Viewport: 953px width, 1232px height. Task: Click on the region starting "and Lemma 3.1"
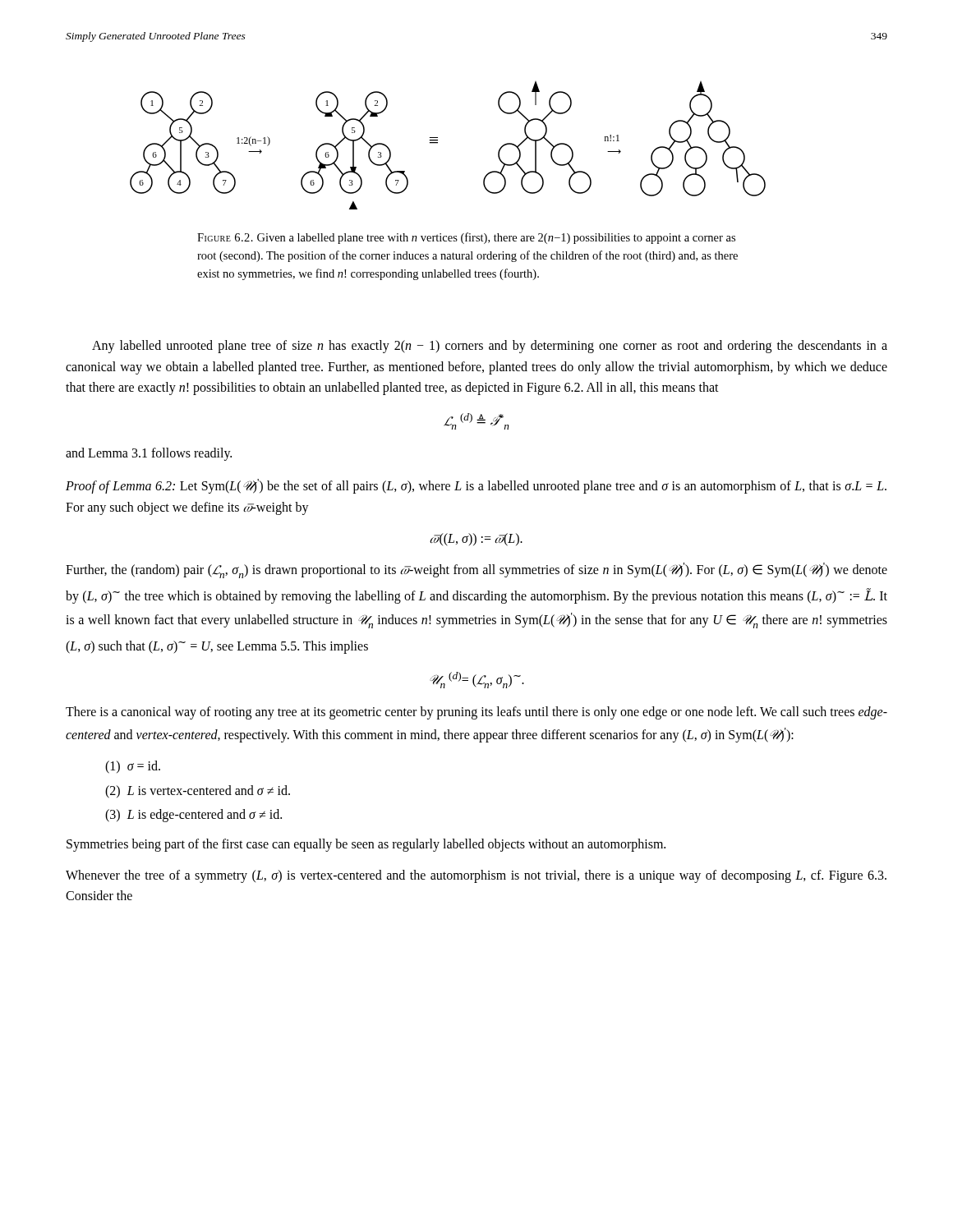coord(149,453)
